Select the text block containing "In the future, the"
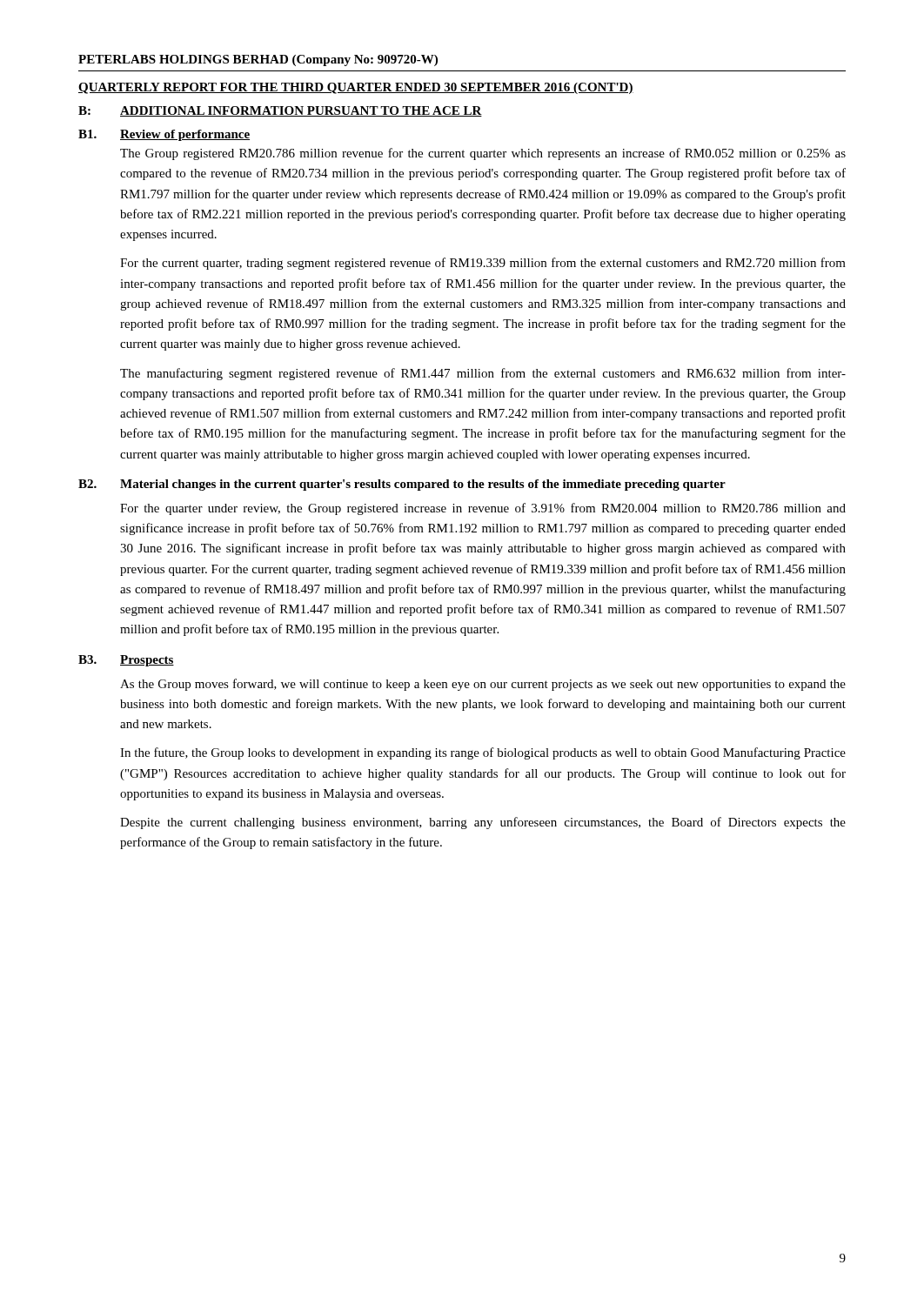Image resolution: width=924 pixels, height=1305 pixels. (x=483, y=773)
